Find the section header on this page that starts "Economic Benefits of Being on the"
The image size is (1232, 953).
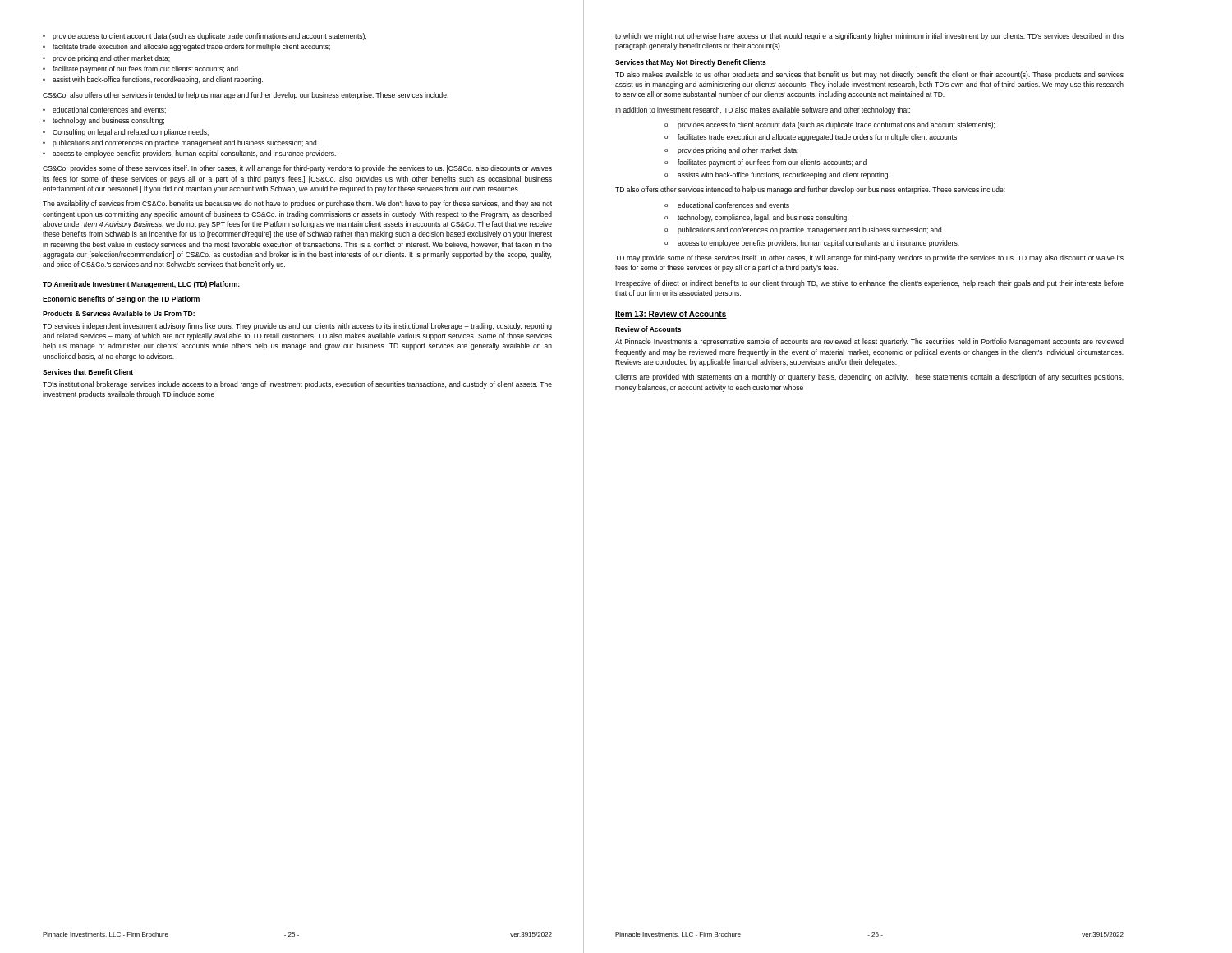121,299
